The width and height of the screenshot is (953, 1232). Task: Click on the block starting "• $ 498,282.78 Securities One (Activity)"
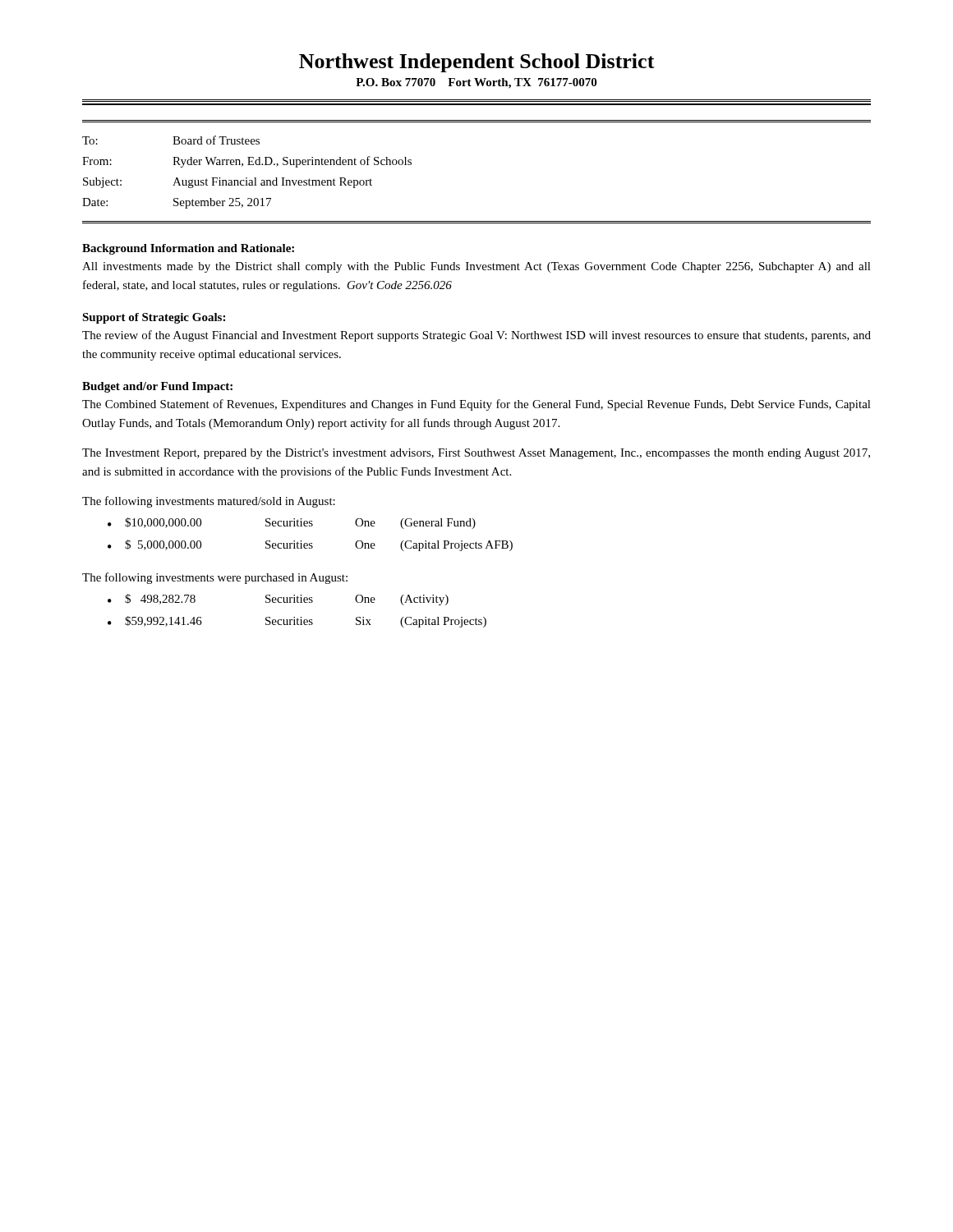pyautogui.click(x=278, y=600)
